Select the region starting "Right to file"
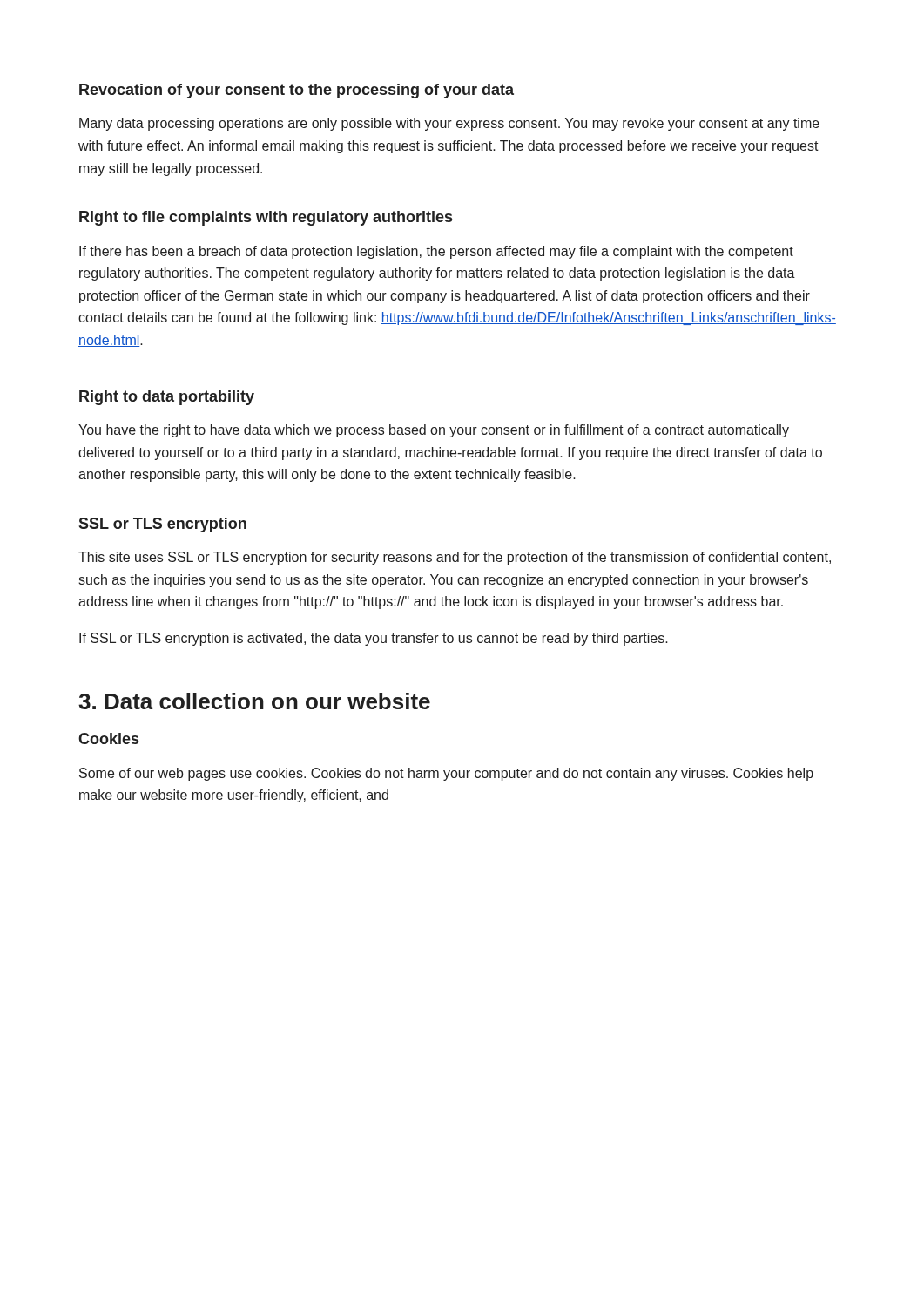The width and height of the screenshot is (924, 1307). click(266, 217)
